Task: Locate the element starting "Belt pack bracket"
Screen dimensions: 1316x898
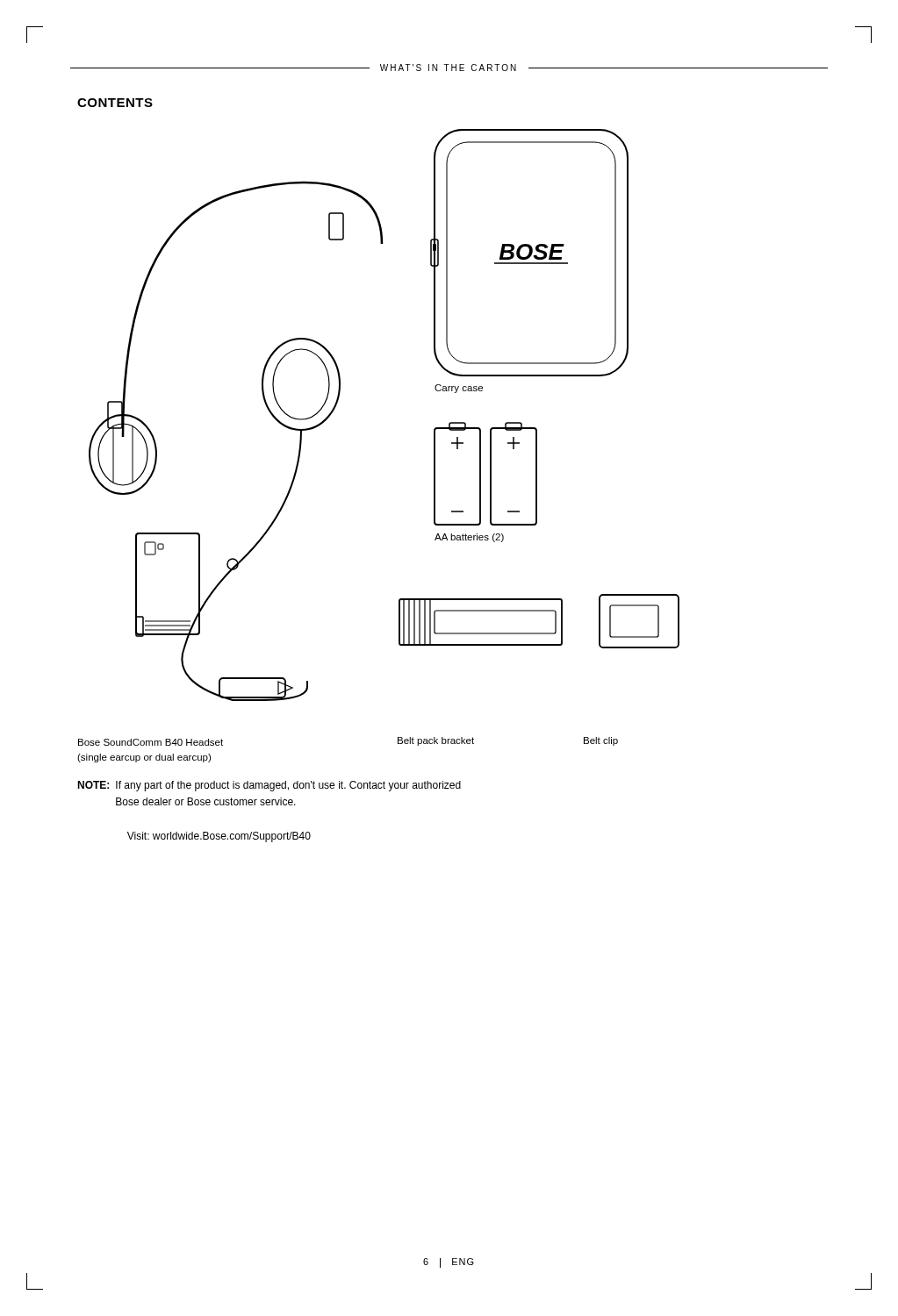Action: (x=435, y=741)
